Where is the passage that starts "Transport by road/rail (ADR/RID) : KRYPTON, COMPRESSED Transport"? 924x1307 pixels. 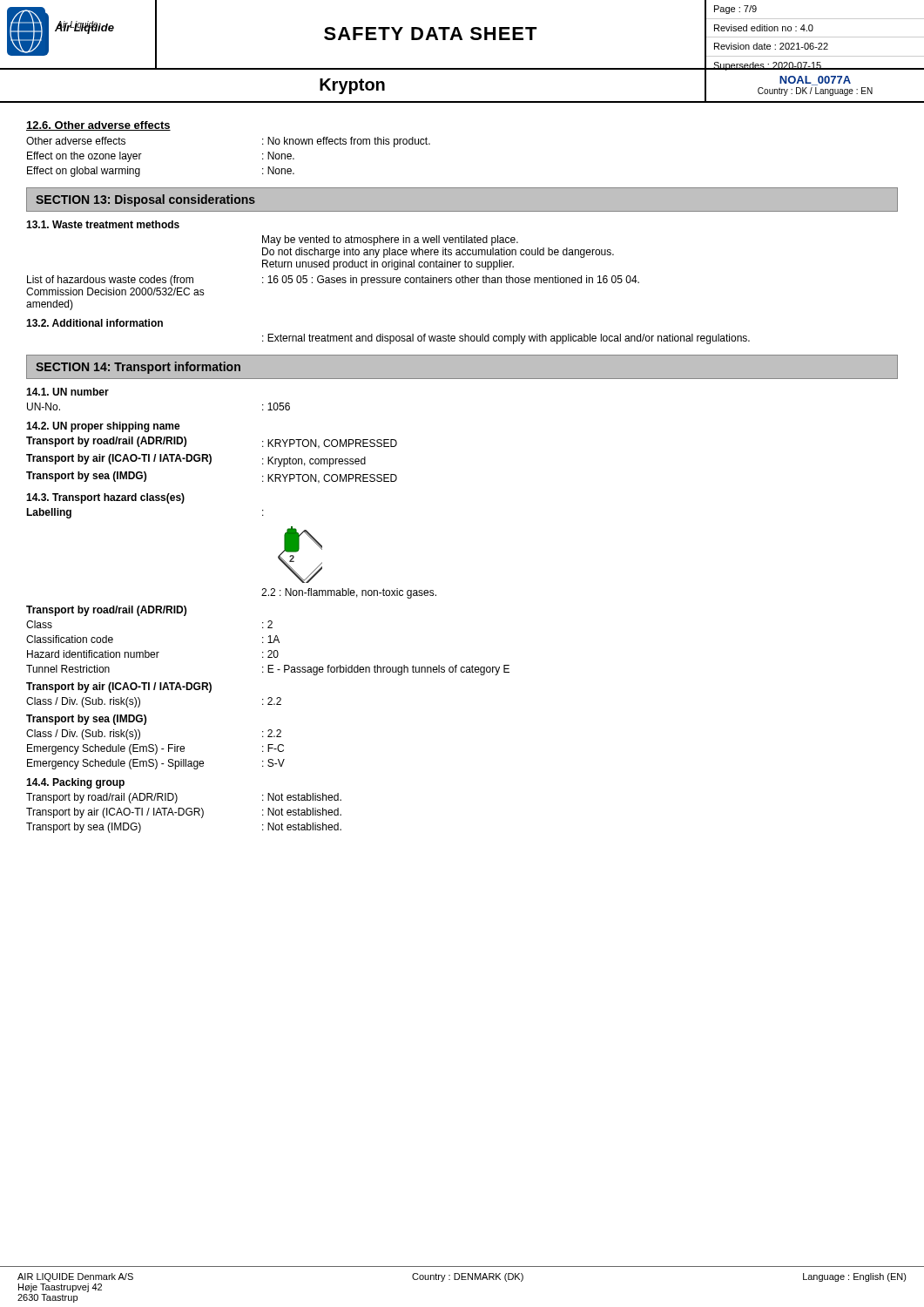212,460
